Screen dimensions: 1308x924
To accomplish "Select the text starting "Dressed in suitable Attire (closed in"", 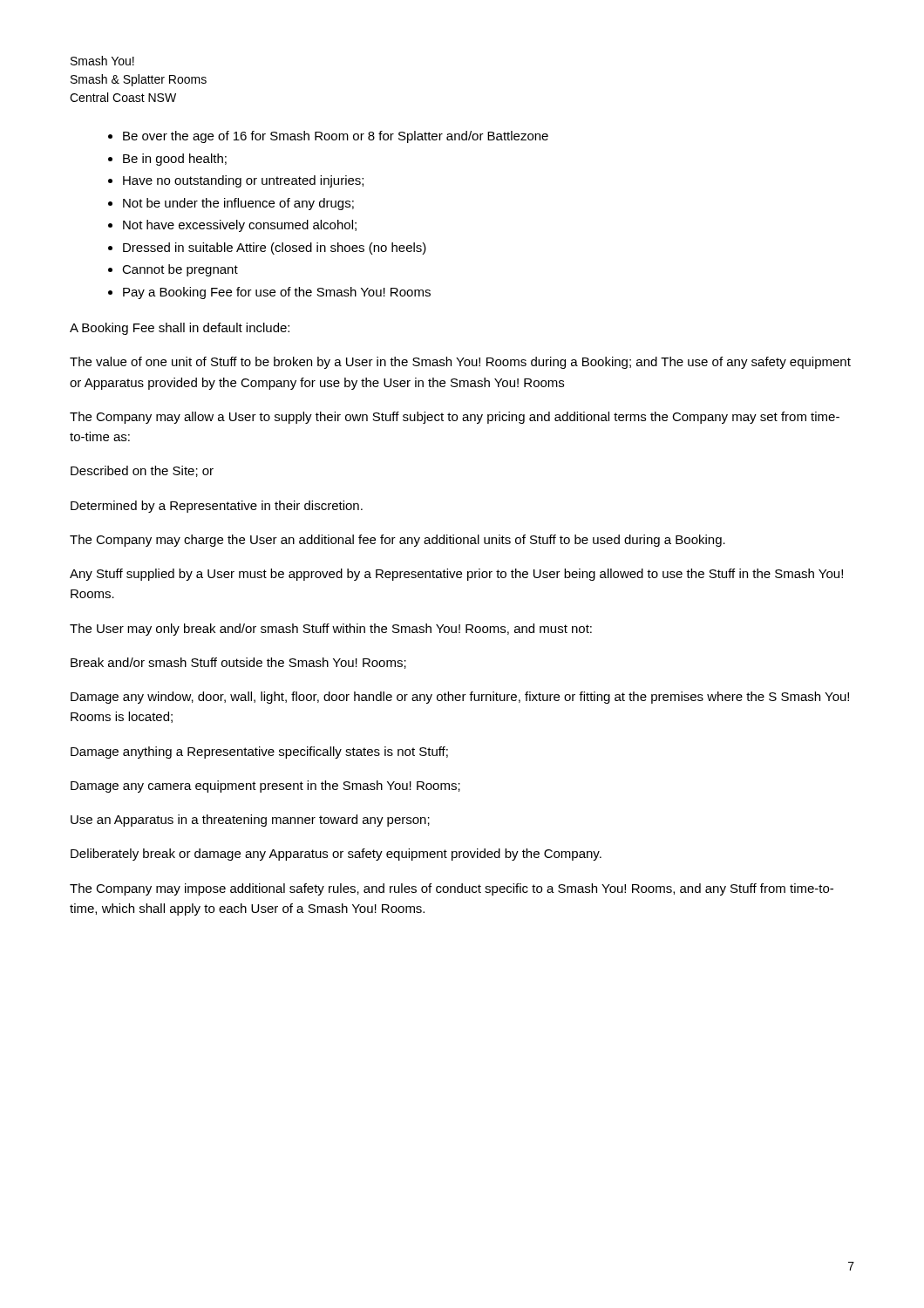I will (274, 247).
